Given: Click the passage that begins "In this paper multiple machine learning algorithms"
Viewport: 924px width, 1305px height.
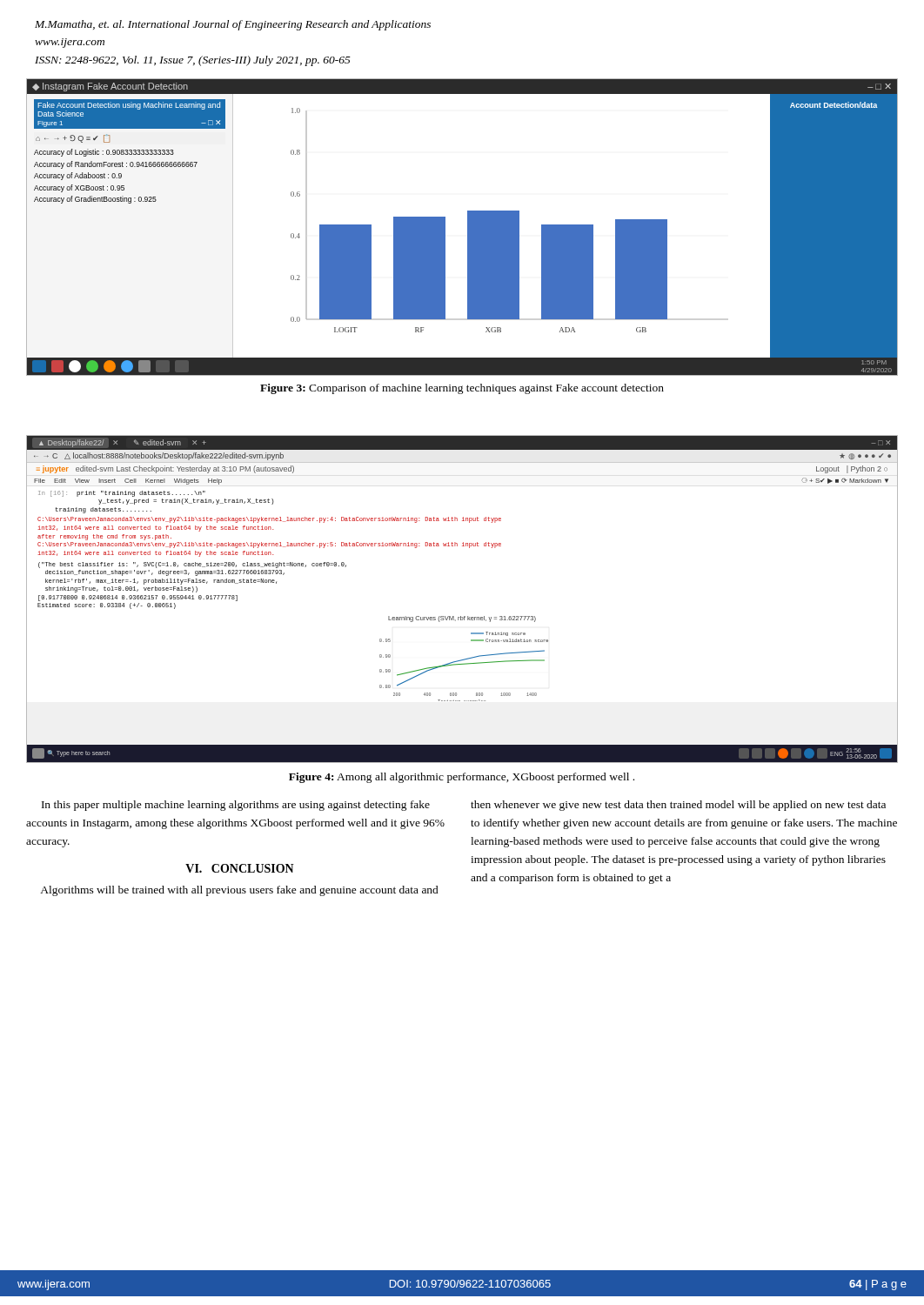Looking at the screenshot, I should click(235, 822).
